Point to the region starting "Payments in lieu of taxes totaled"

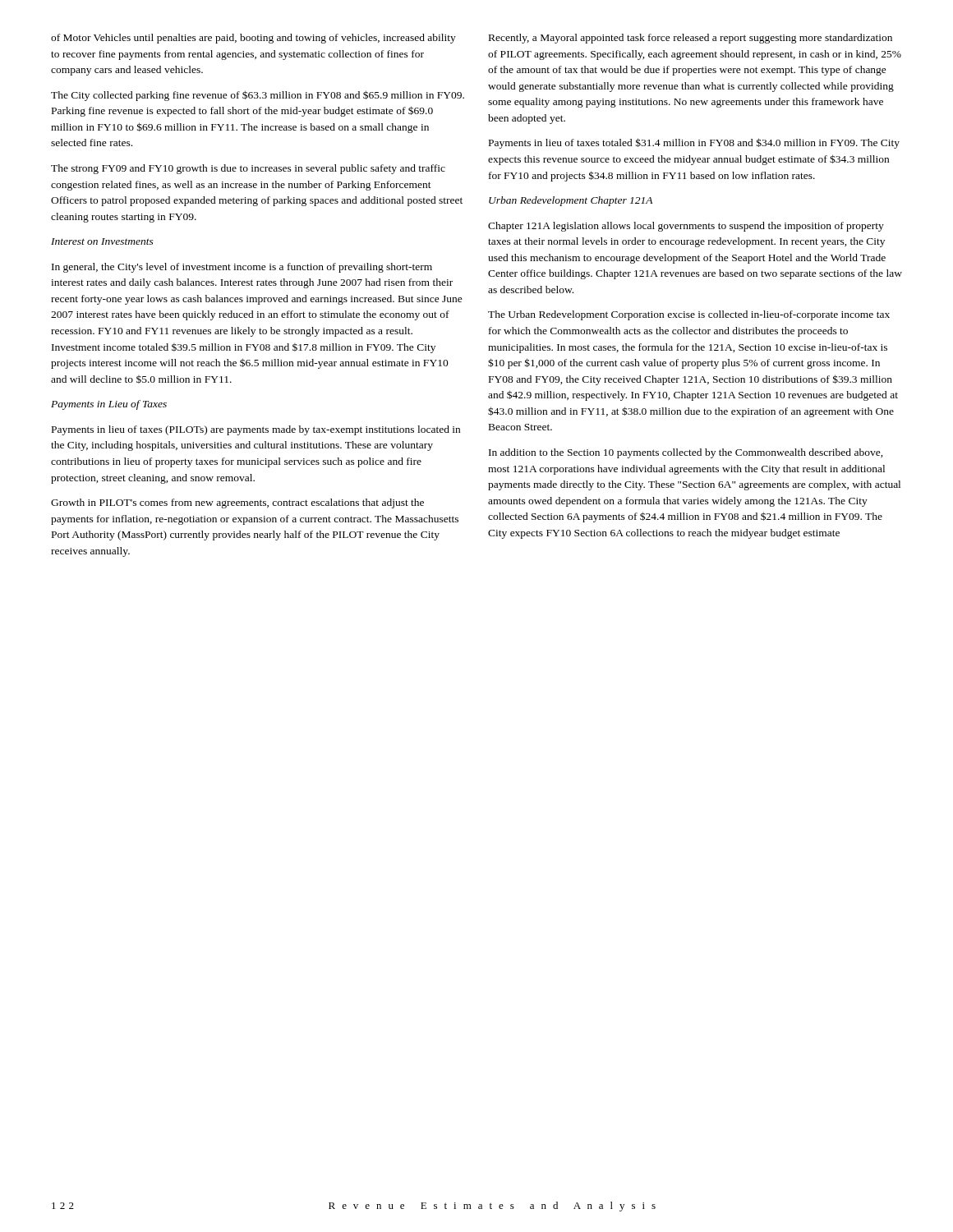[695, 159]
